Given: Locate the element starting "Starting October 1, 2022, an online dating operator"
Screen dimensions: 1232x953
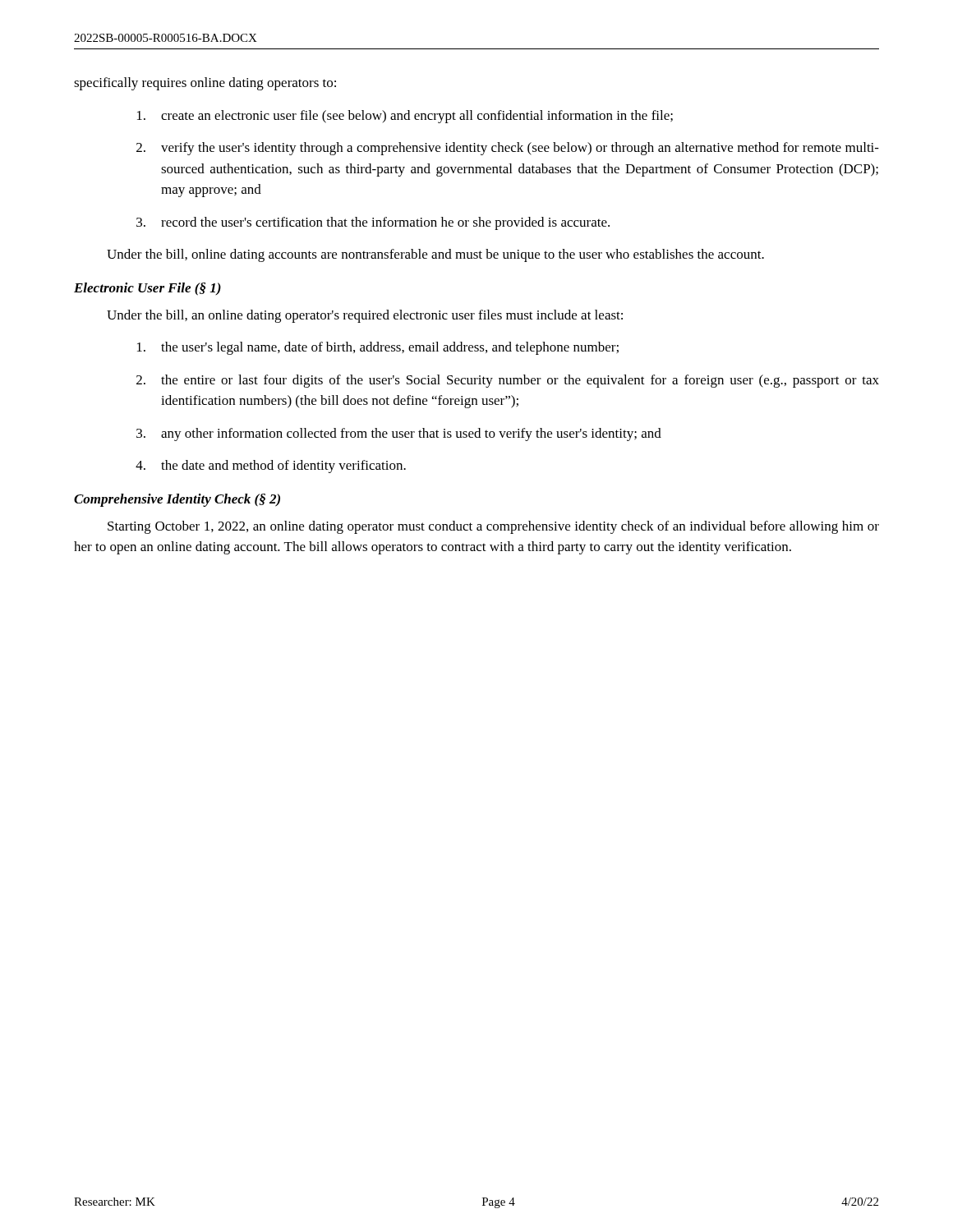Looking at the screenshot, I should pos(476,536).
